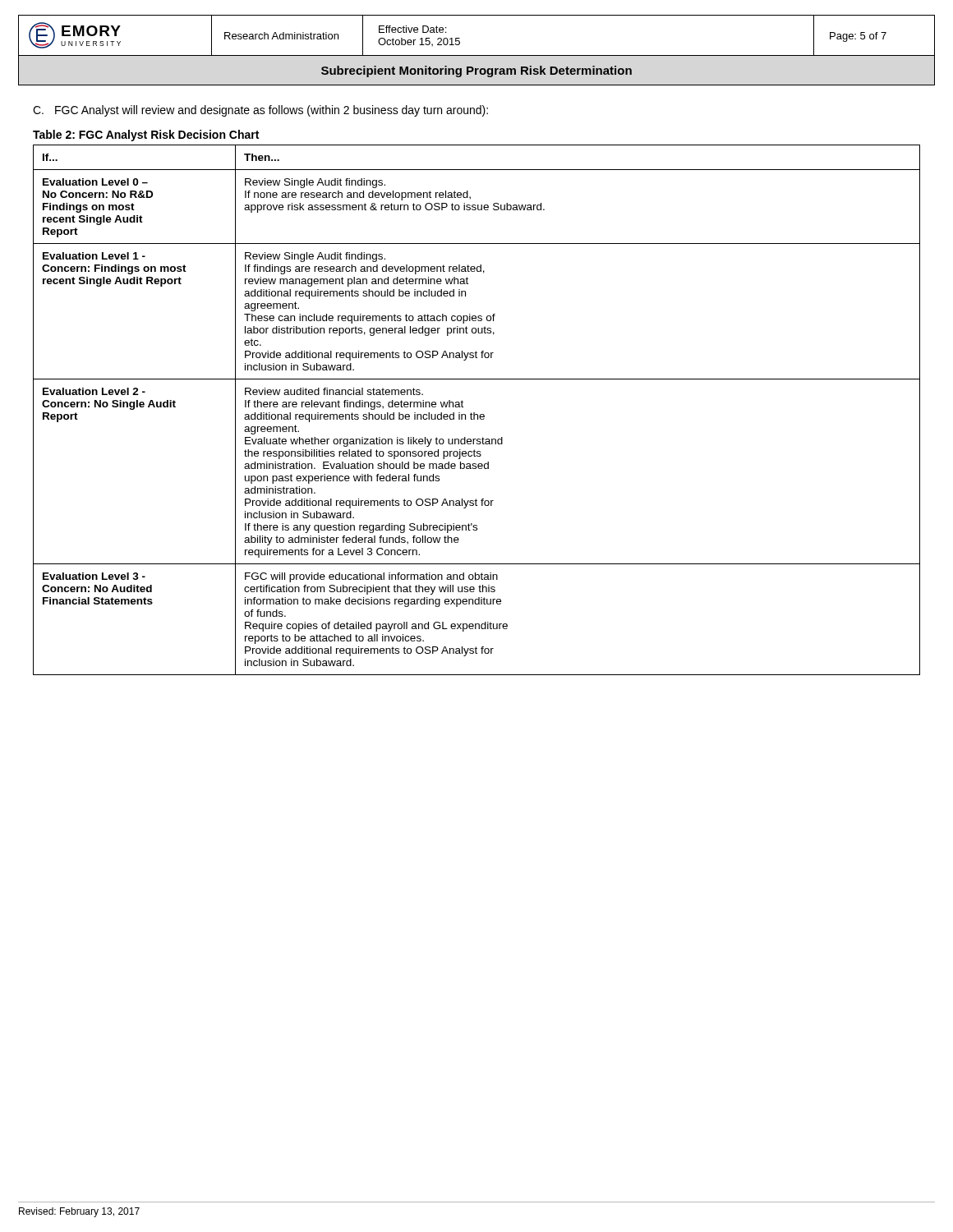Viewport: 953px width, 1232px height.
Task: Find the table that mentions "Evaluation Level 3"
Action: pos(476,410)
